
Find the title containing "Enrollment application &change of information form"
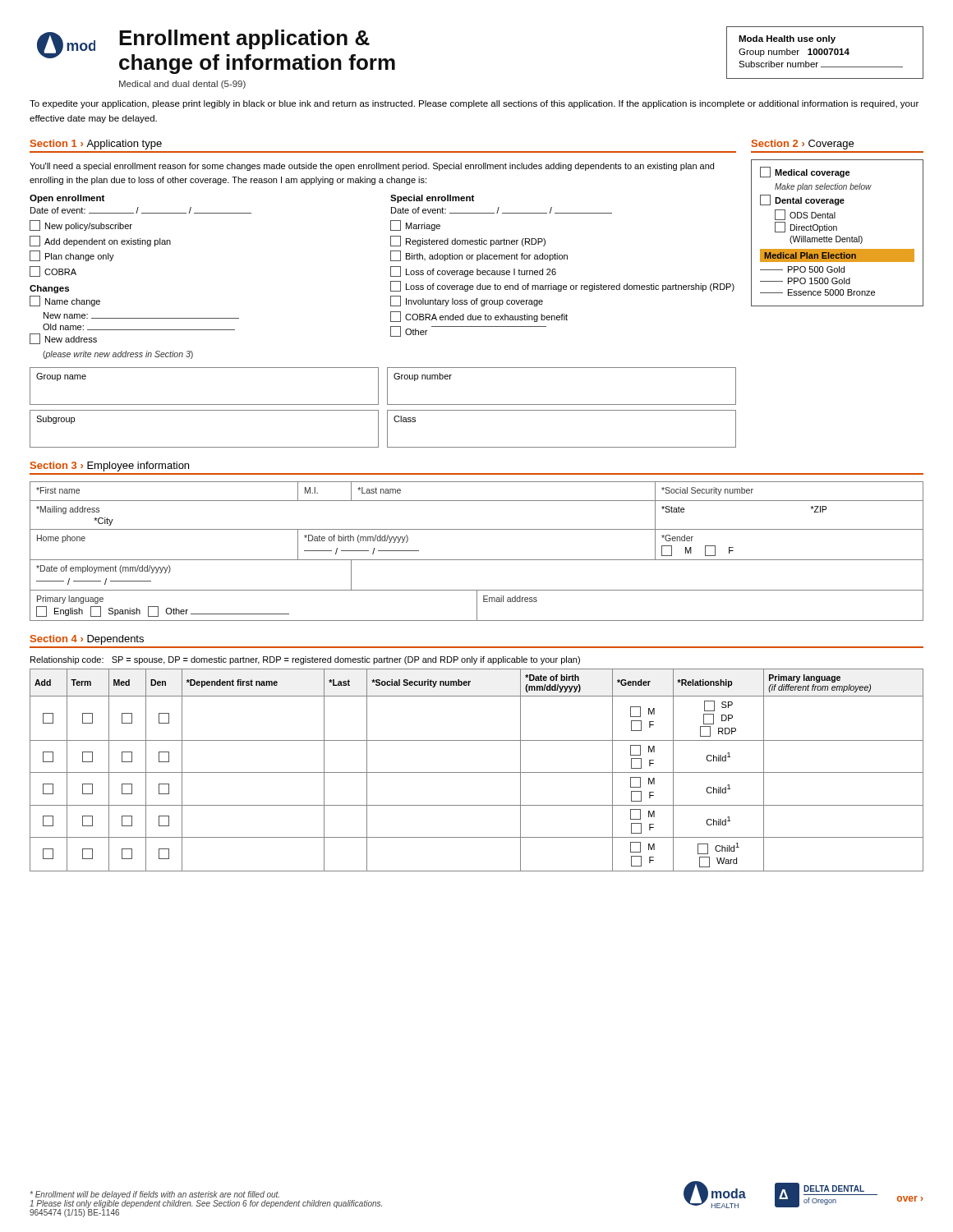tap(251, 55)
